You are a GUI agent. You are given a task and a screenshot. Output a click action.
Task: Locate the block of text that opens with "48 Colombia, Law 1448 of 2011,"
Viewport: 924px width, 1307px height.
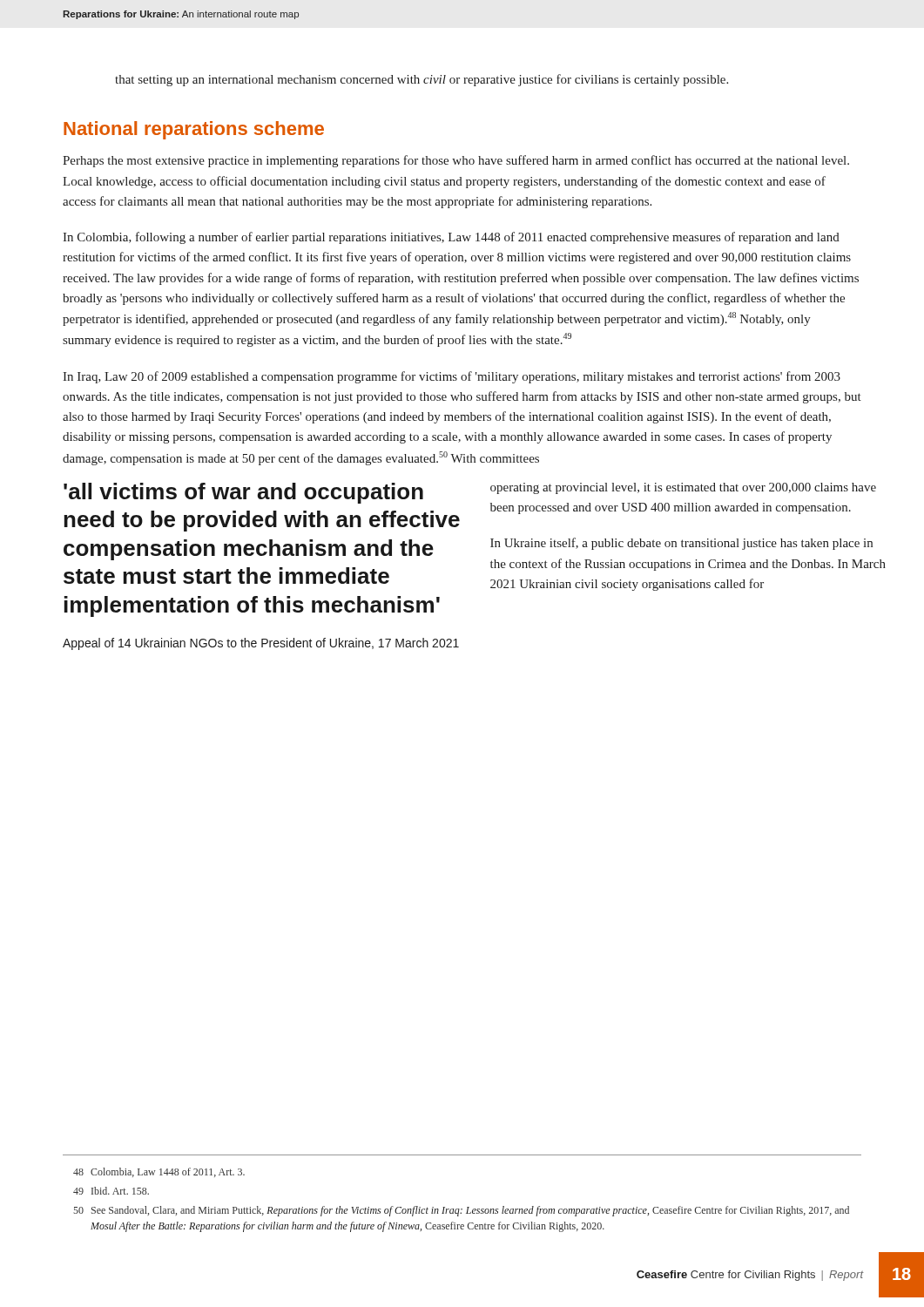[x=159, y=1172]
